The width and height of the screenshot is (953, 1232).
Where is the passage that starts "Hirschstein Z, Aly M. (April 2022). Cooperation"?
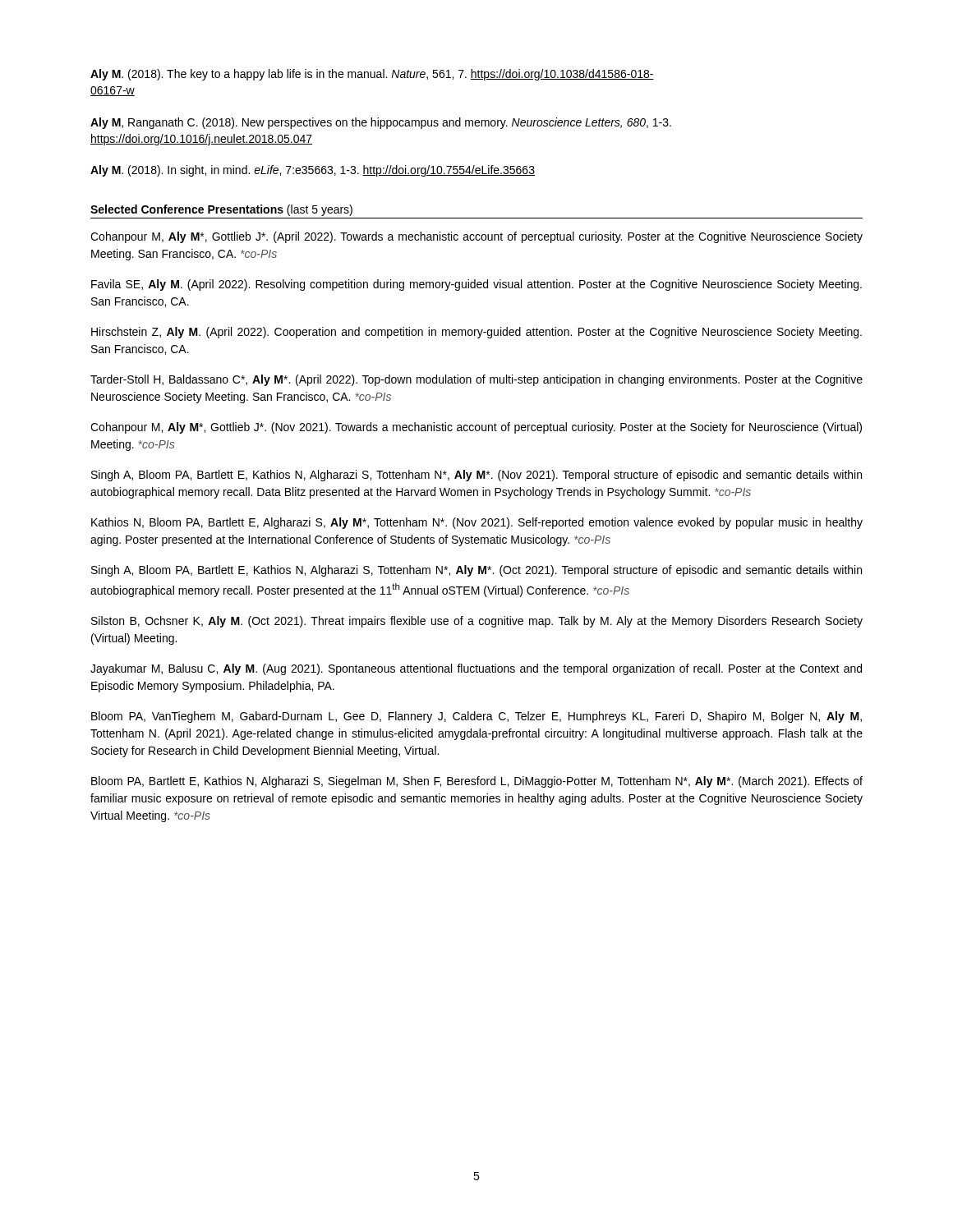pyautogui.click(x=476, y=341)
